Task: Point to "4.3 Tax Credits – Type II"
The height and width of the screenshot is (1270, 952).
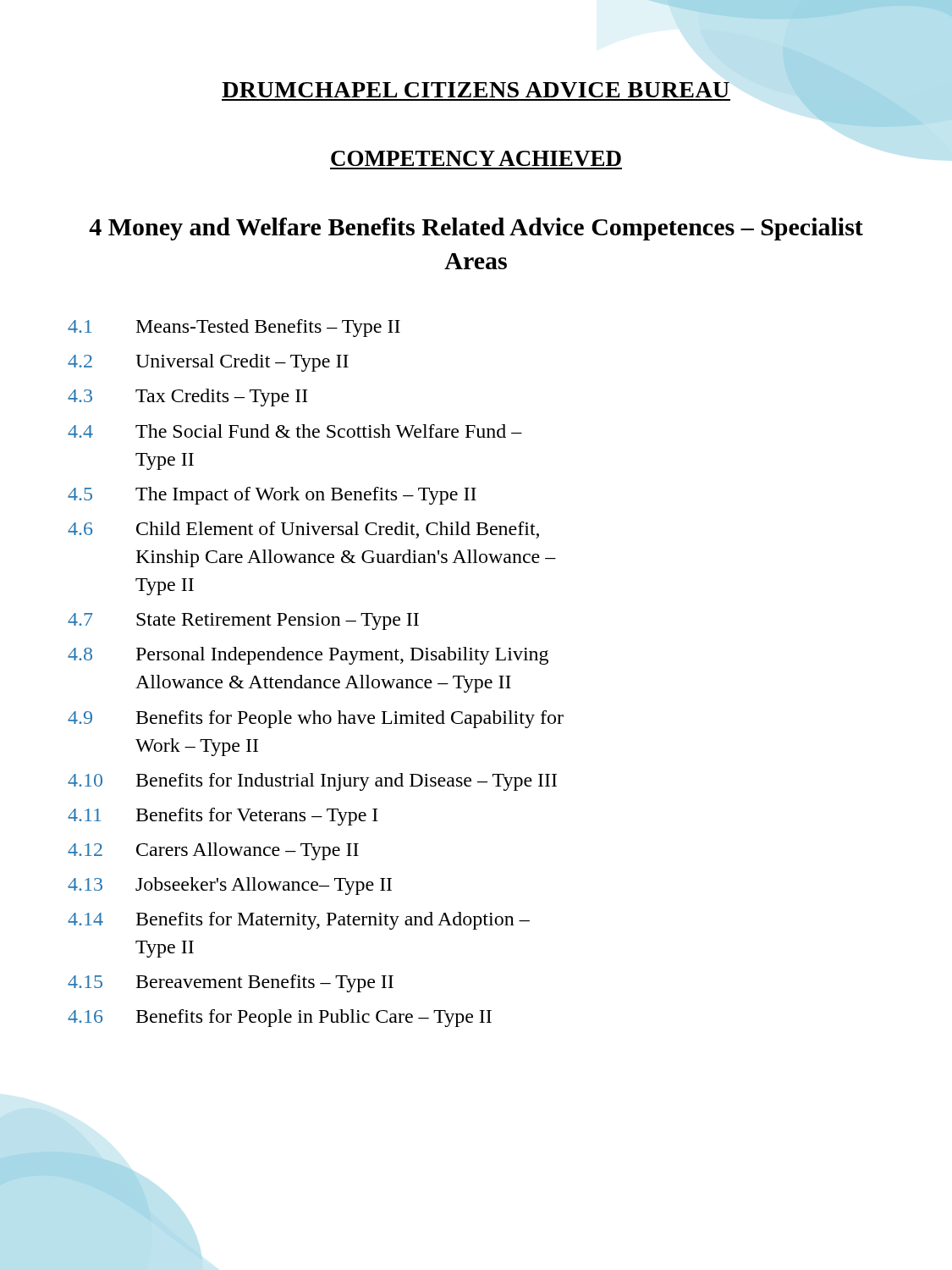Action: pyautogui.click(x=188, y=398)
